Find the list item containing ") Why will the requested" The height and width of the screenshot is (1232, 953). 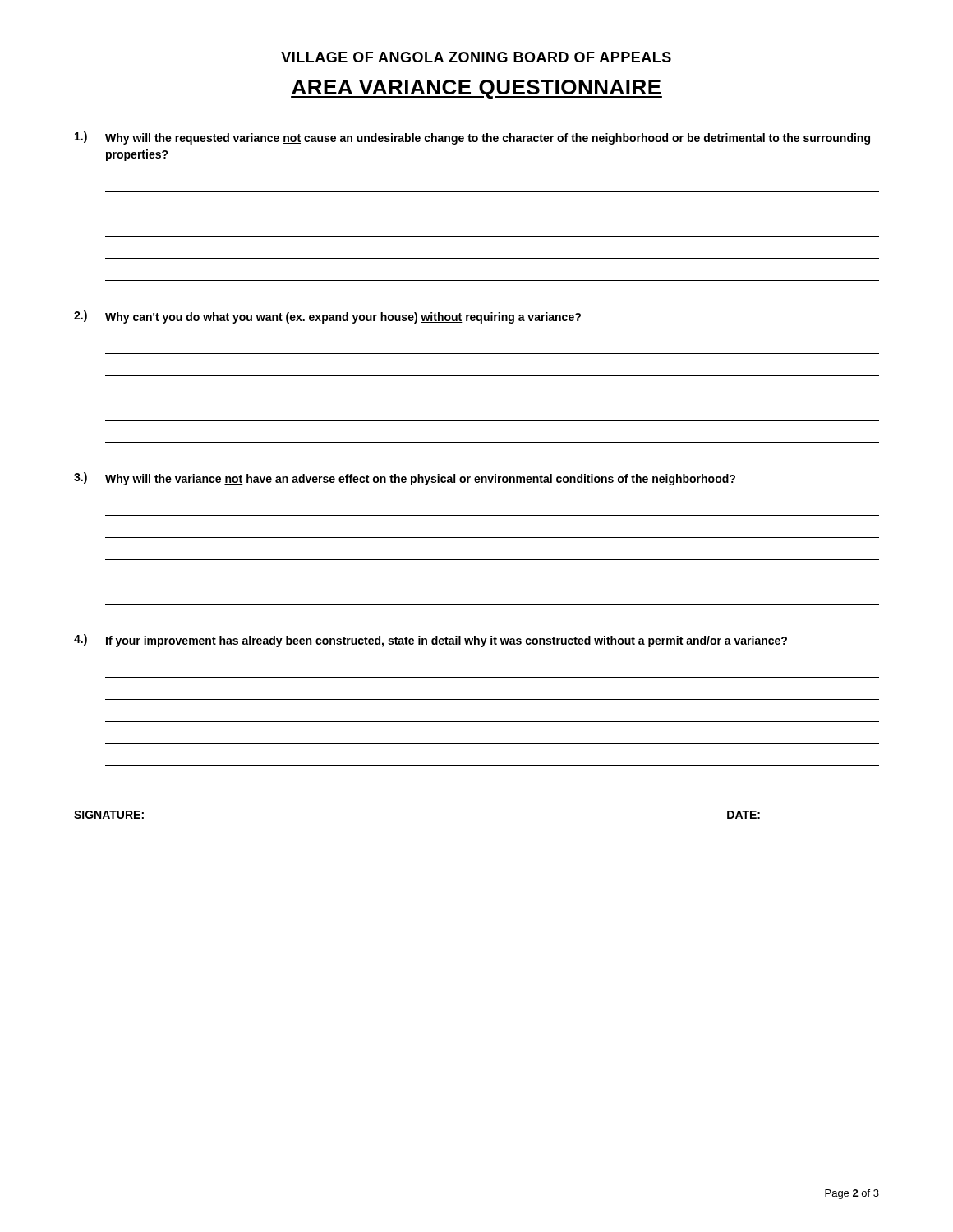click(x=476, y=207)
